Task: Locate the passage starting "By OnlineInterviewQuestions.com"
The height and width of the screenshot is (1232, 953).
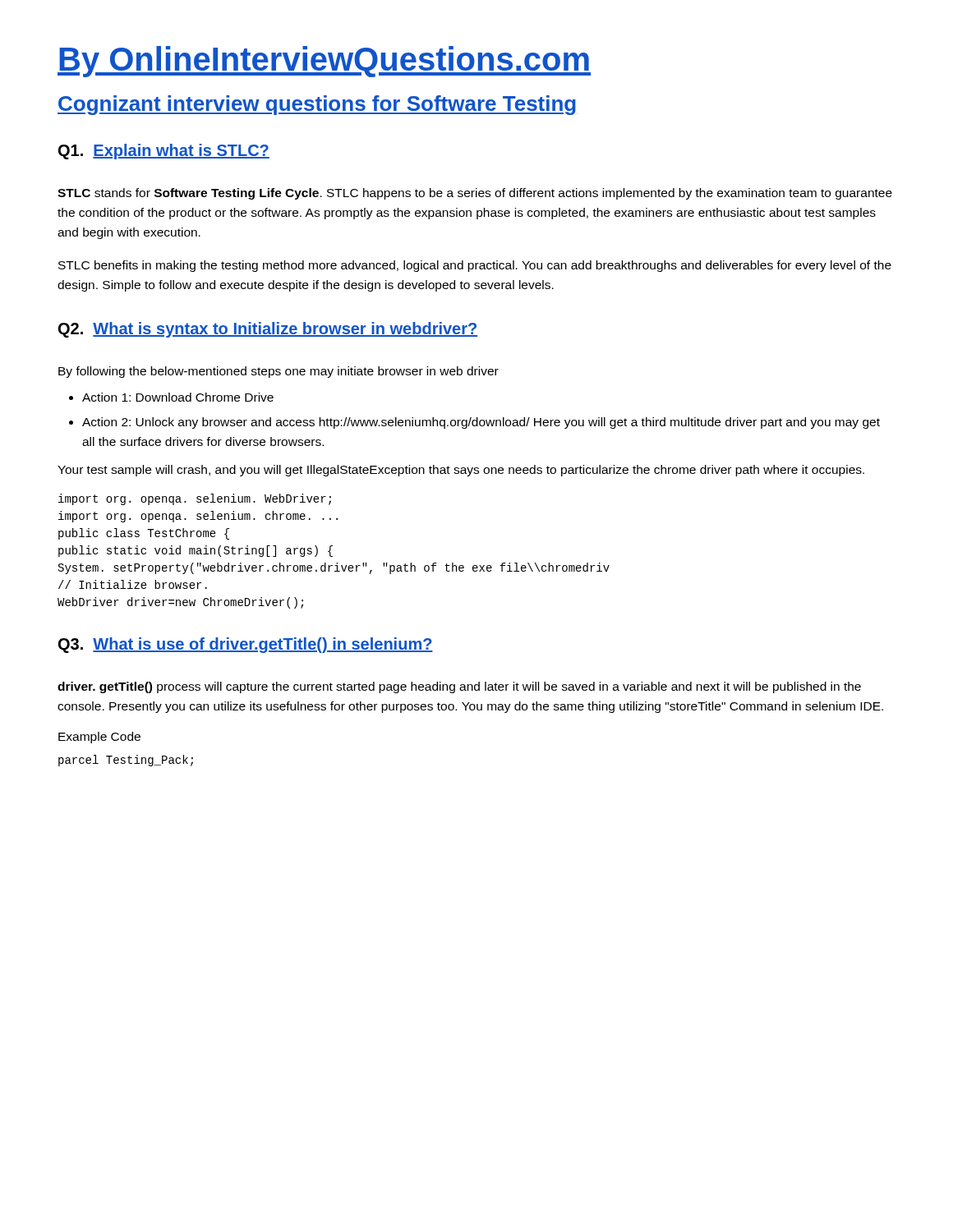Action: (x=476, y=60)
